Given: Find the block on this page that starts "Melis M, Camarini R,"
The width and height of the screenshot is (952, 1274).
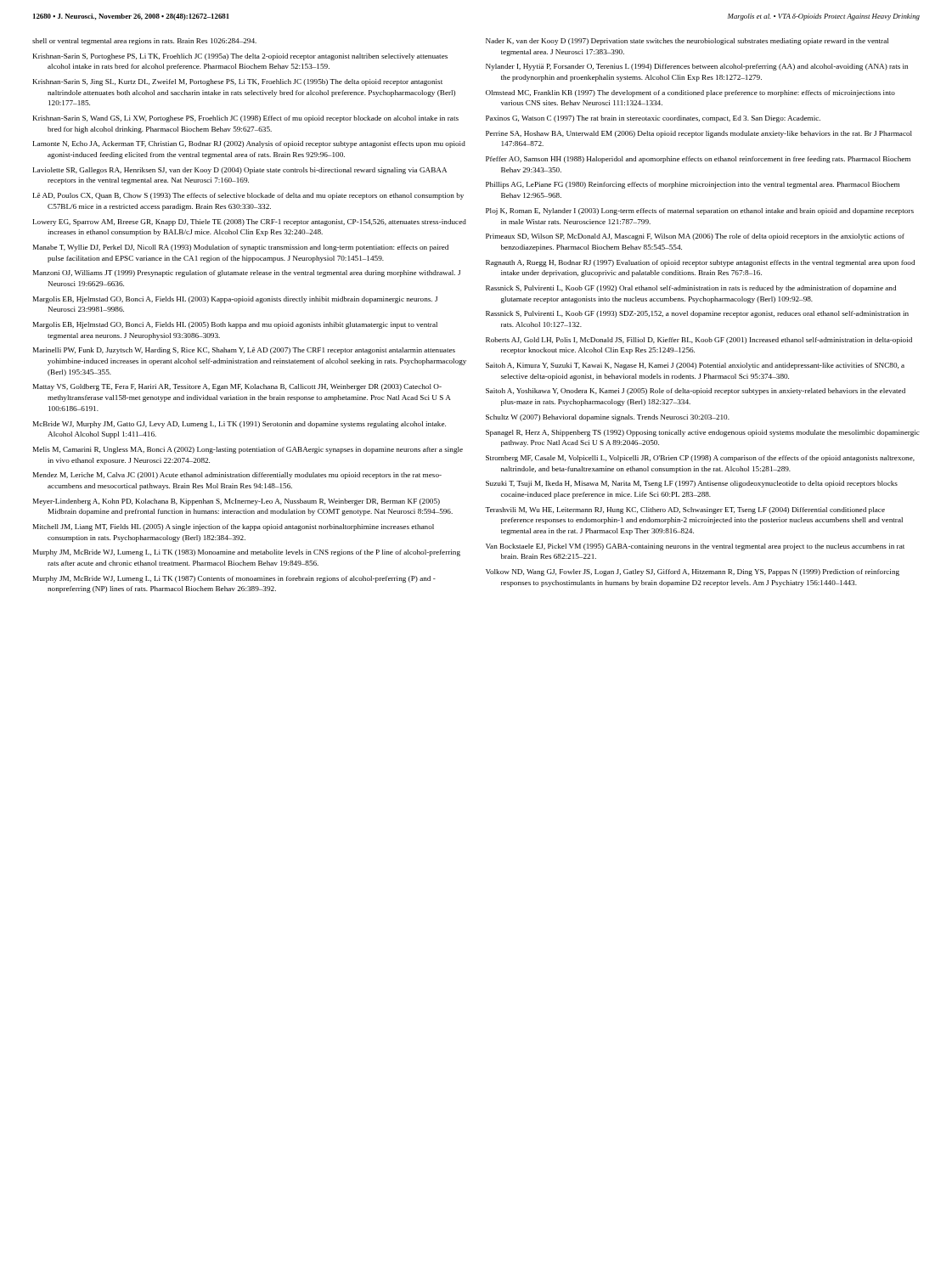Looking at the screenshot, I should pyautogui.click(x=248, y=455).
